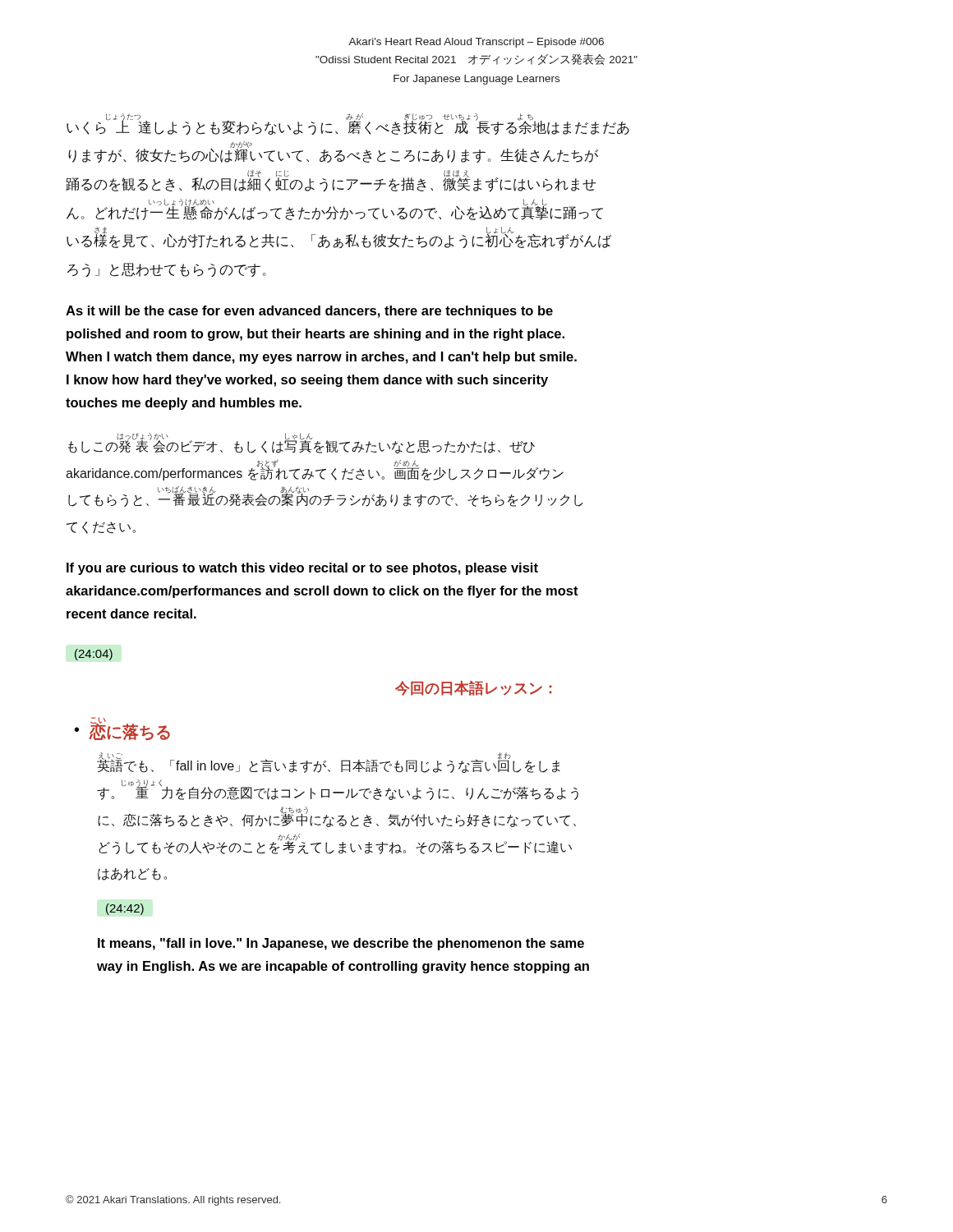This screenshot has height=1232, width=953.
Task: Select the passage starting "もしこの発表会はっぴょうかいのビデオ、もしくは写真しゃしんを観てみたいなと思ったかたは、ぜひ akaridance.com/performances を訪おとずれてみてください。画面がめんを少しスクロールダウン してもらうと、一番最近いちばんさいきんの発表会の案内あんないのチラシがありますので、そちらをクリックし てください。"
Action: (x=325, y=483)
